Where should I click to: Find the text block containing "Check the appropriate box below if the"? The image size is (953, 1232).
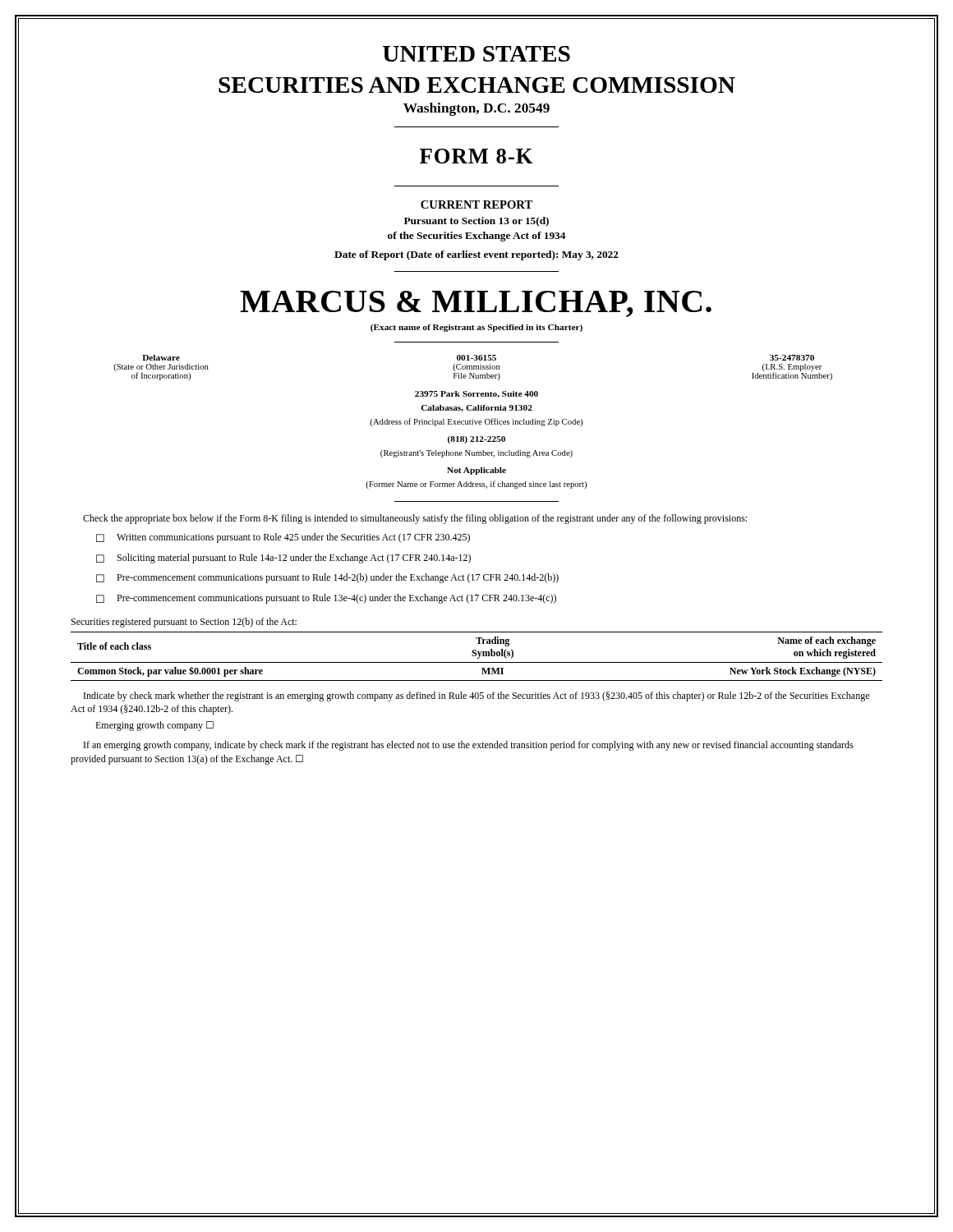[x=409, y=518]
